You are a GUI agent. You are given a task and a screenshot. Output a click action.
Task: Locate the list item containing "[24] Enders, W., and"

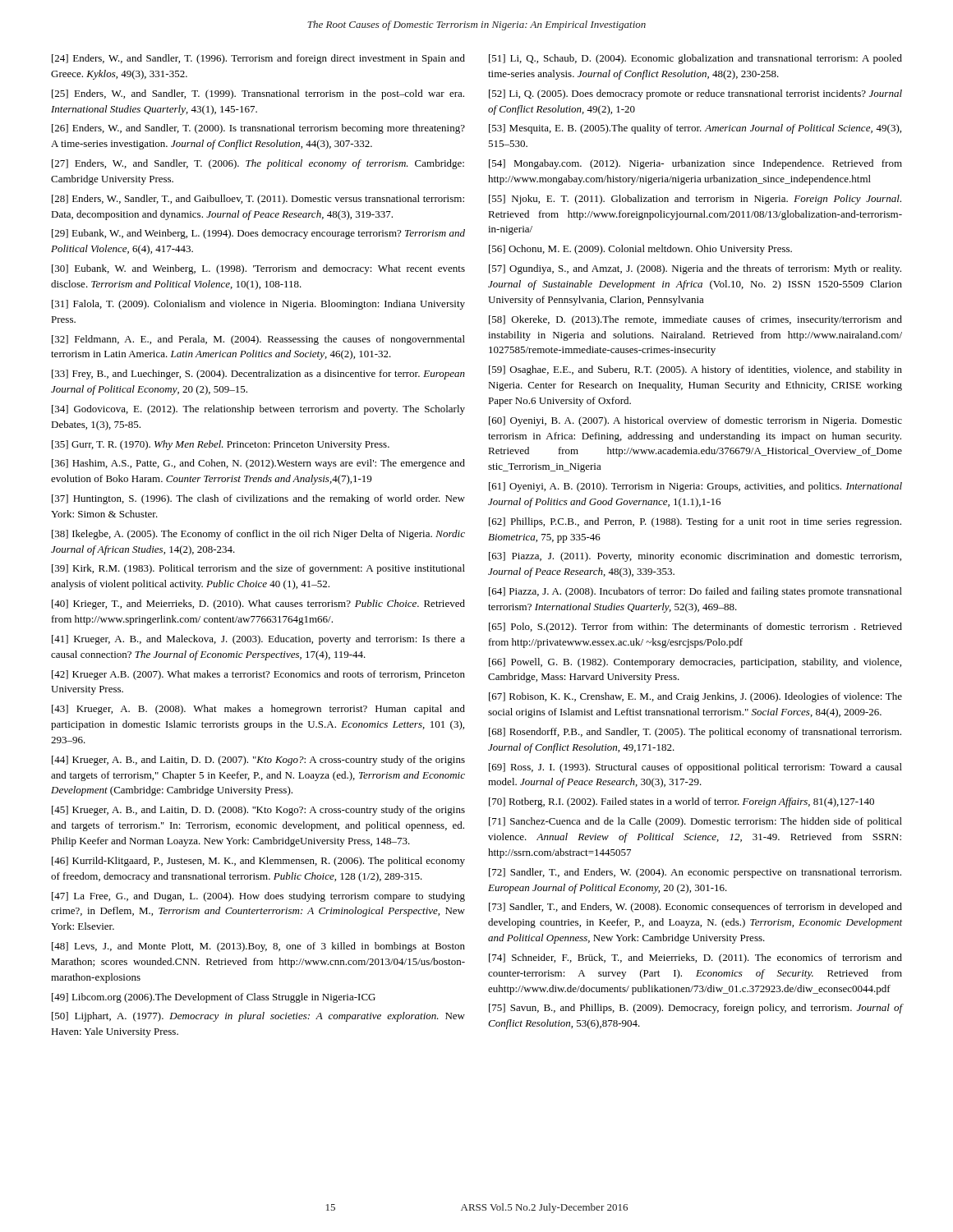(258, 66)
